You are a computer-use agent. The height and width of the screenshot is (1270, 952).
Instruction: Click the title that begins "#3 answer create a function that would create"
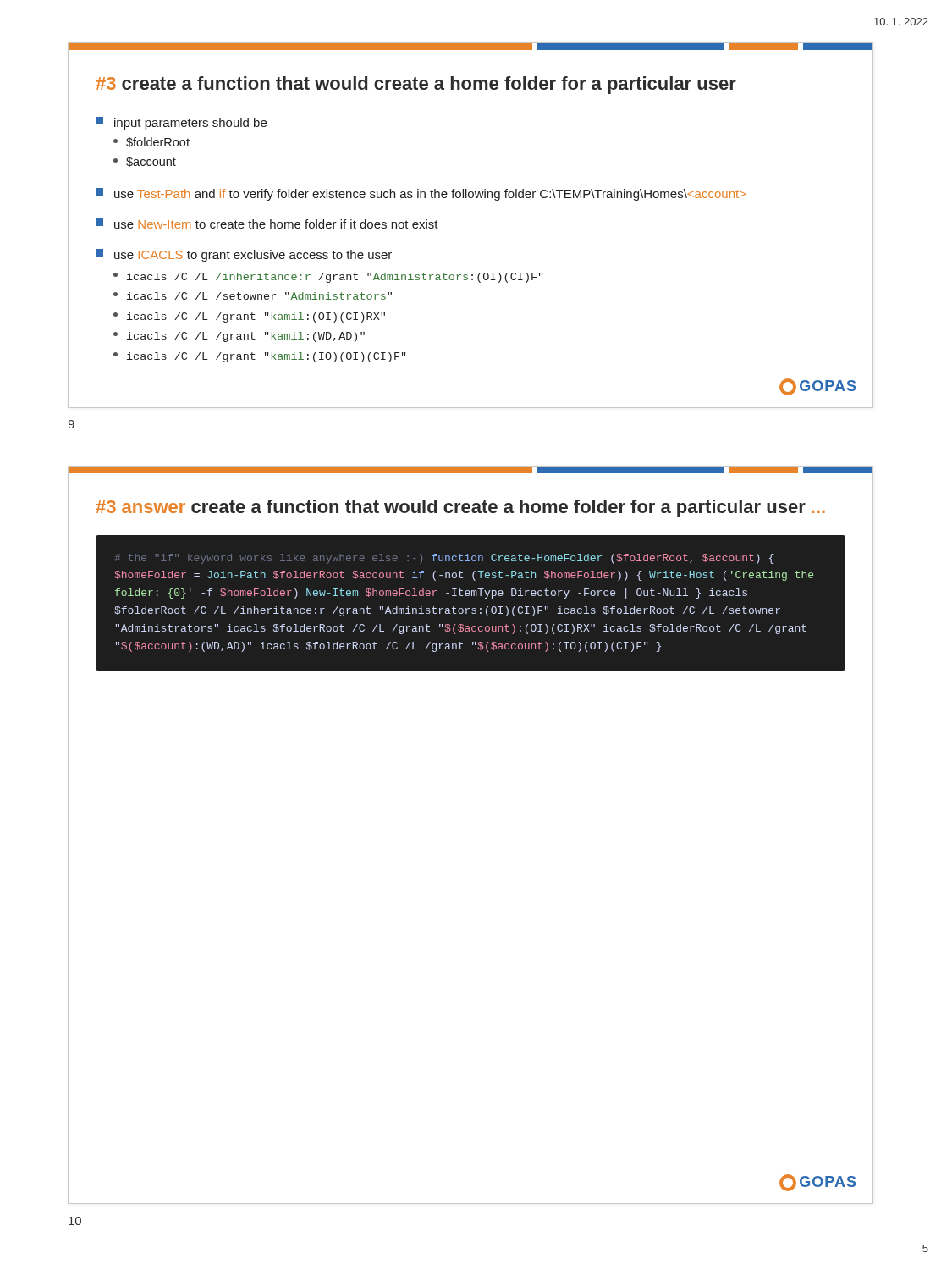tap(461, 507)
